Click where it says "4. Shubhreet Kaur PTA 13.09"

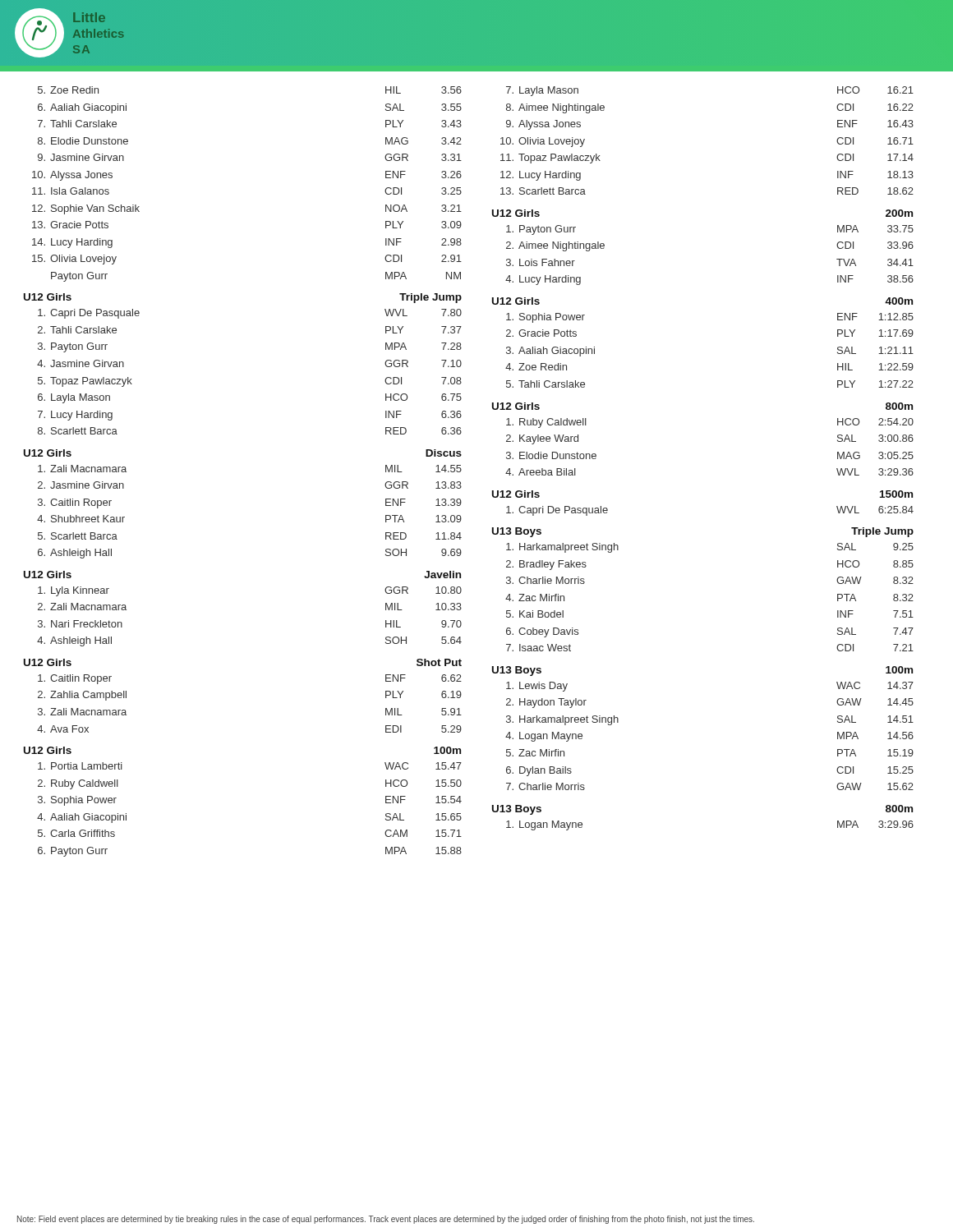[77, 519]
